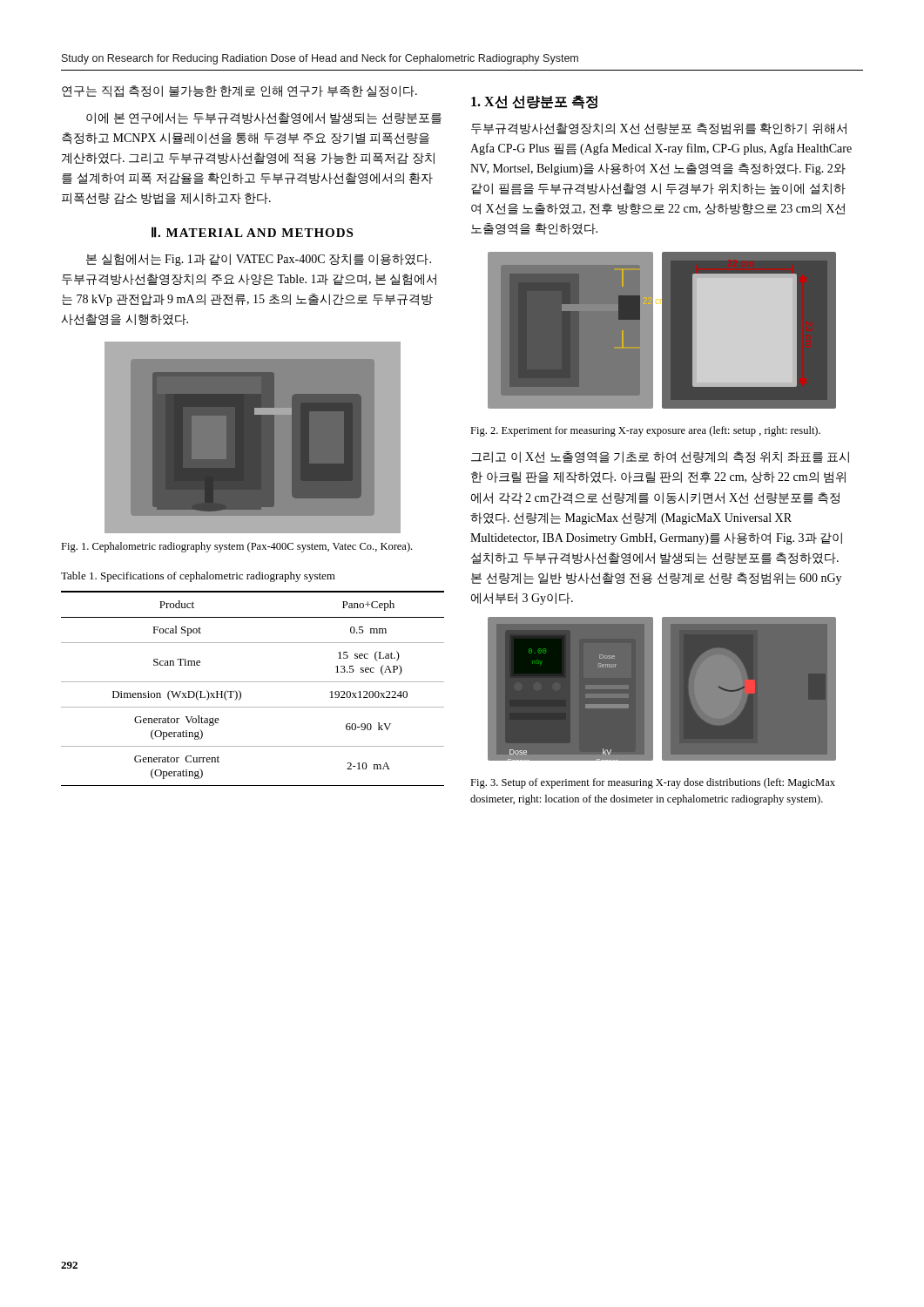Select the caption with the text "Fig. 1. Cephalometric radiography system"
The image size is (924, 1307).
tap(237, 546)
